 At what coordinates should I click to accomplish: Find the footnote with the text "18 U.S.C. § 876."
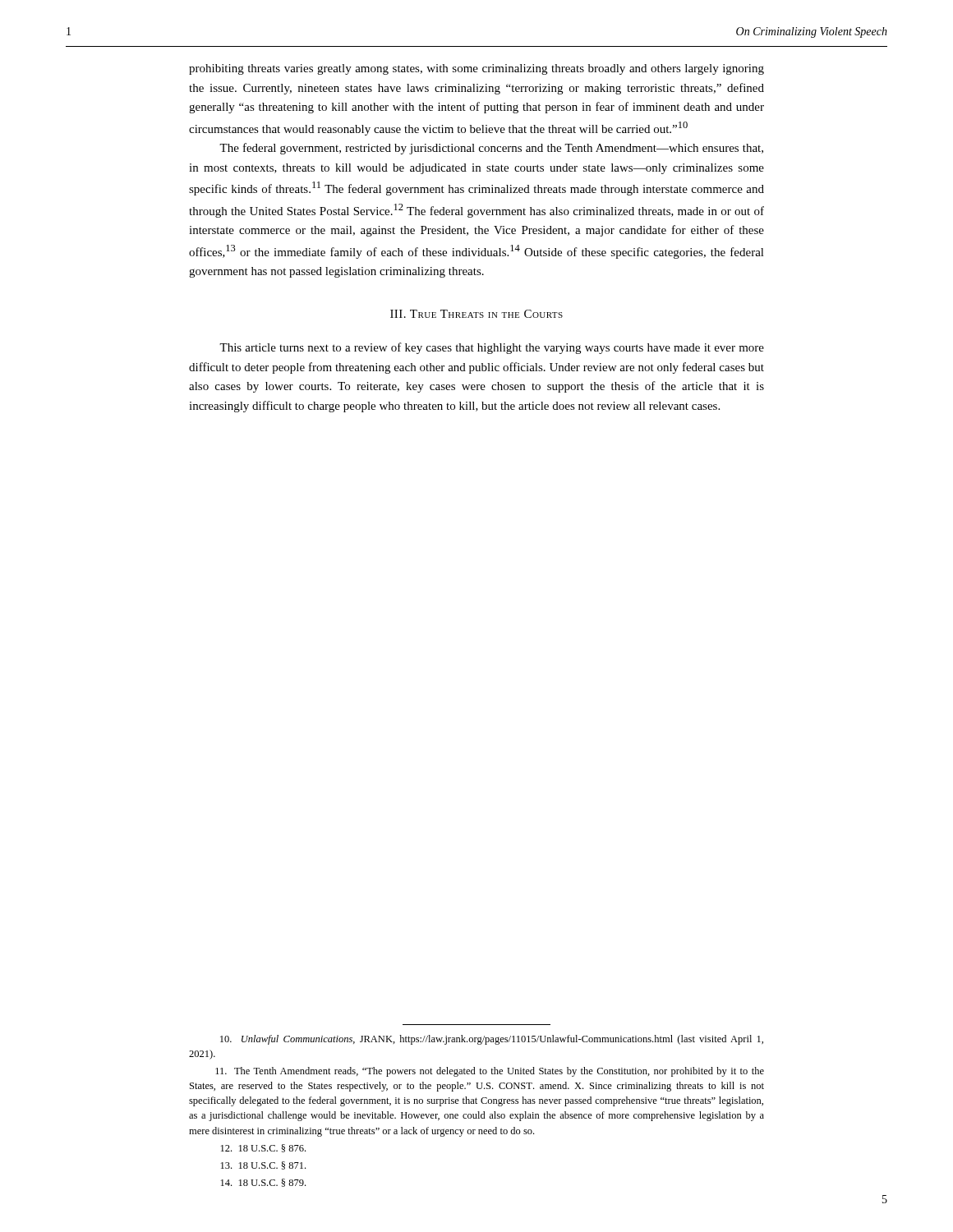(263, 1148)
